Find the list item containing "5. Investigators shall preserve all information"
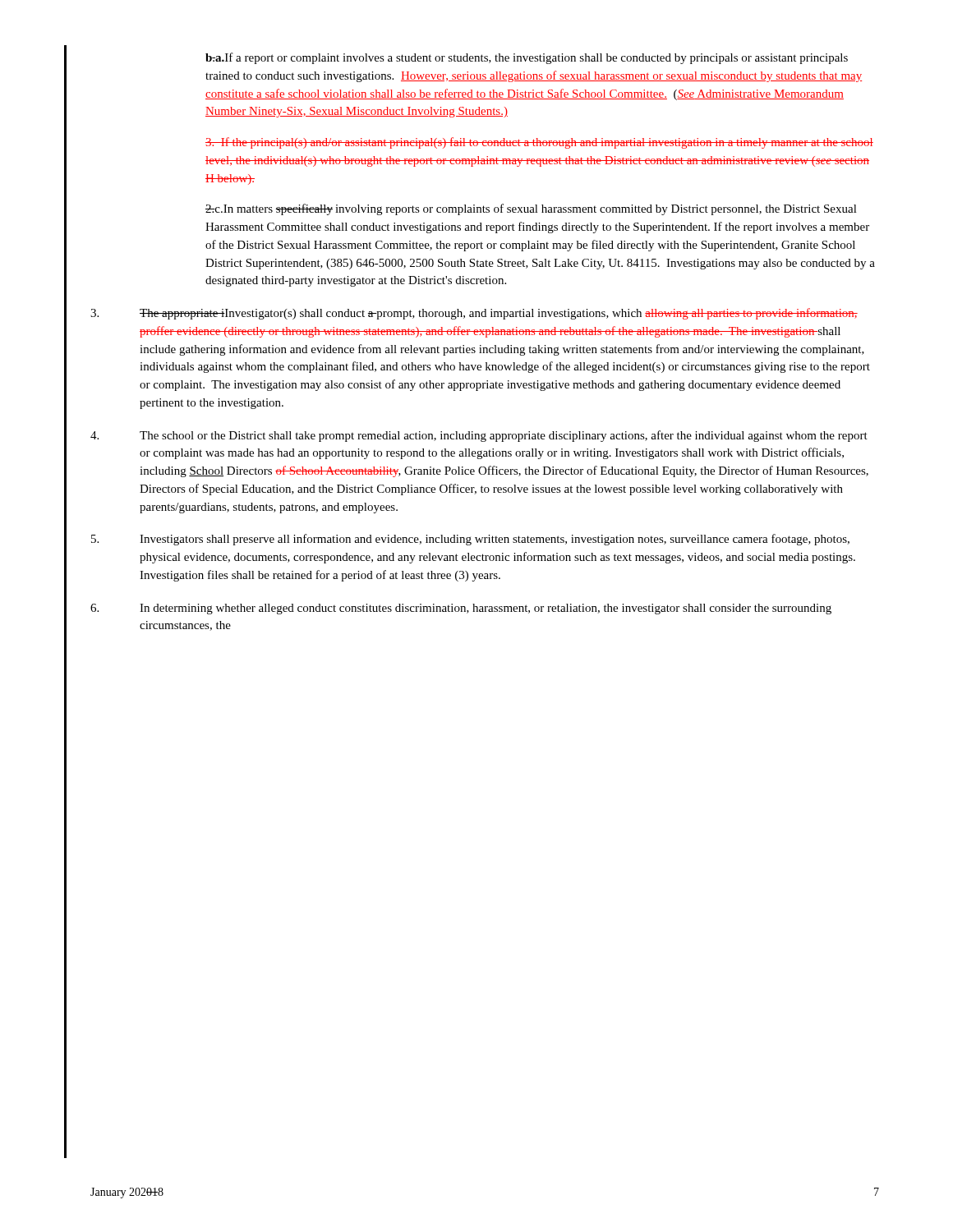Image resolution: width=953 pixels, height=1232 pixels. (485, 558)
